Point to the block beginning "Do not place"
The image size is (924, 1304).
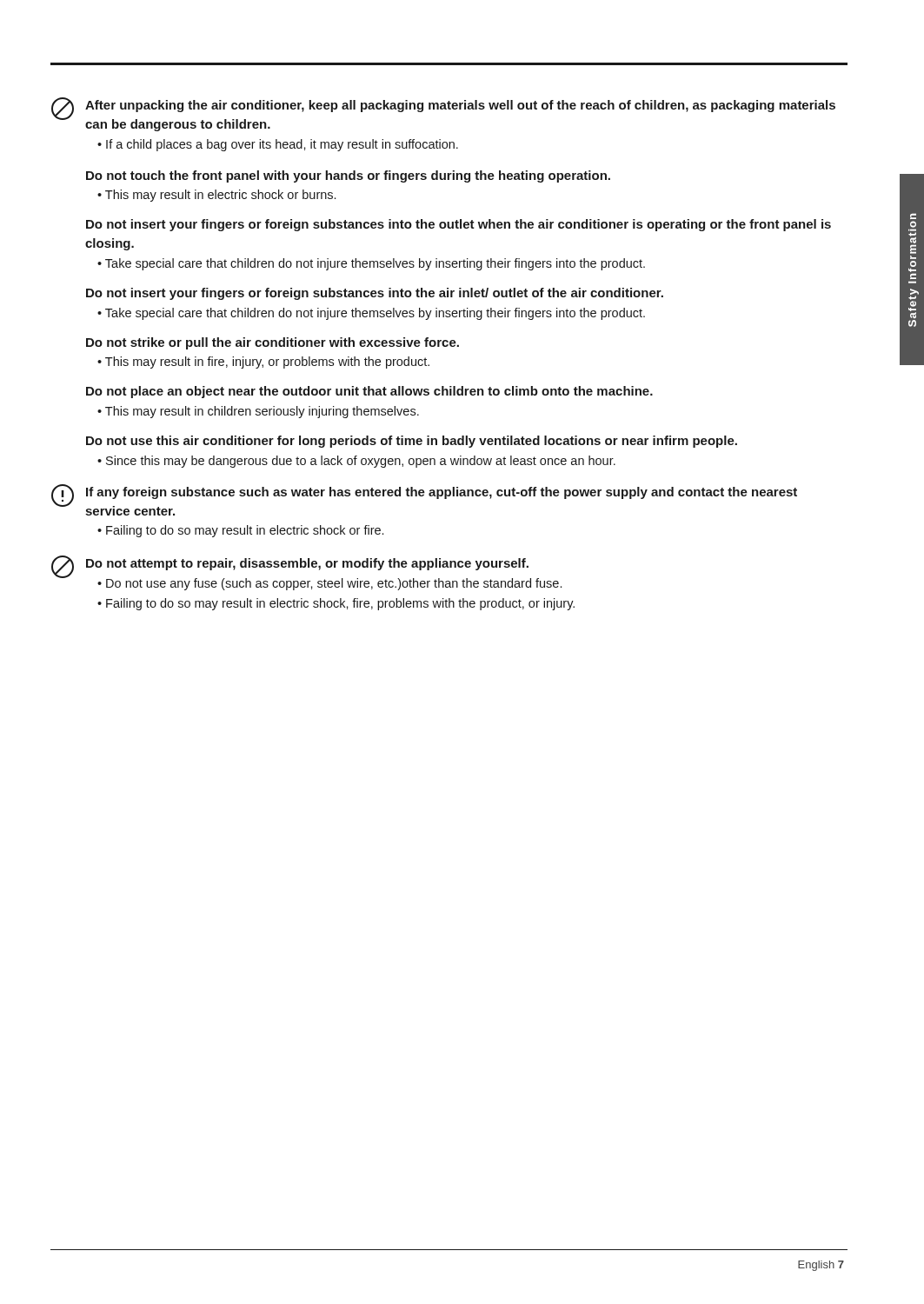click(x=461, y=401)
